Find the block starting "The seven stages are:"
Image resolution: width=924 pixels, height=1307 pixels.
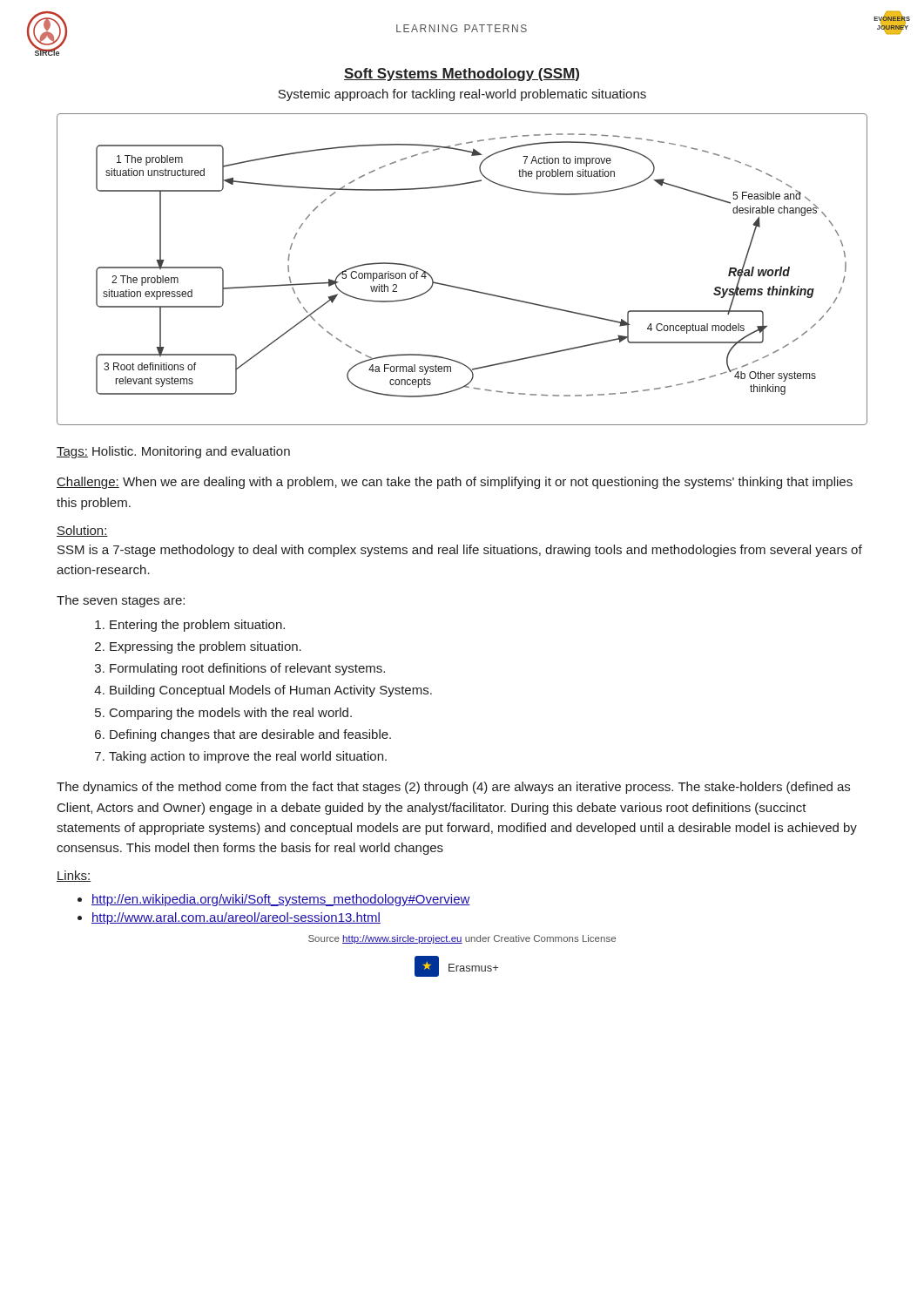tap(121, 600)
